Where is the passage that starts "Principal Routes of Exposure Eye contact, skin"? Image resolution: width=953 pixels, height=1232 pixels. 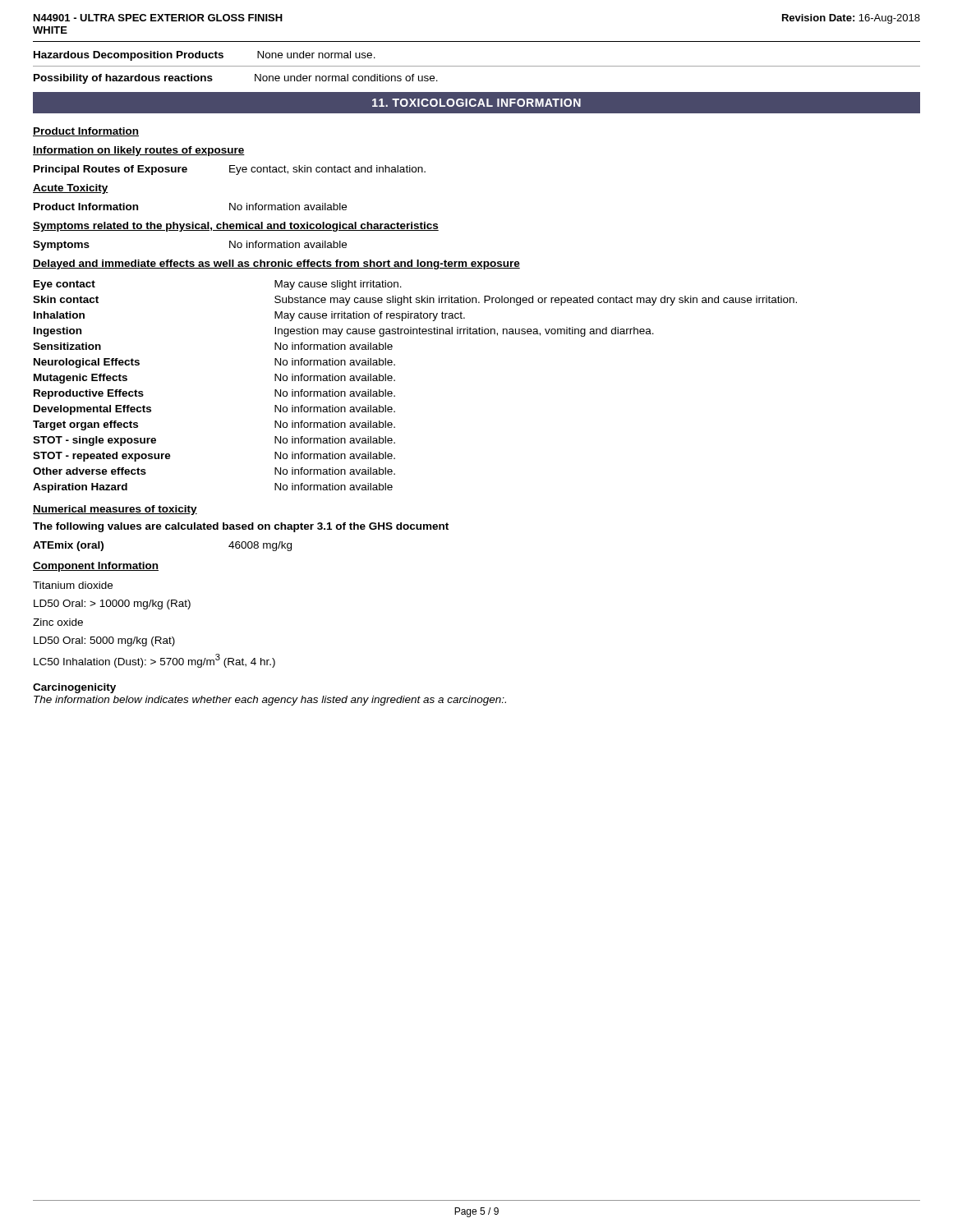[x=230, y=169]
